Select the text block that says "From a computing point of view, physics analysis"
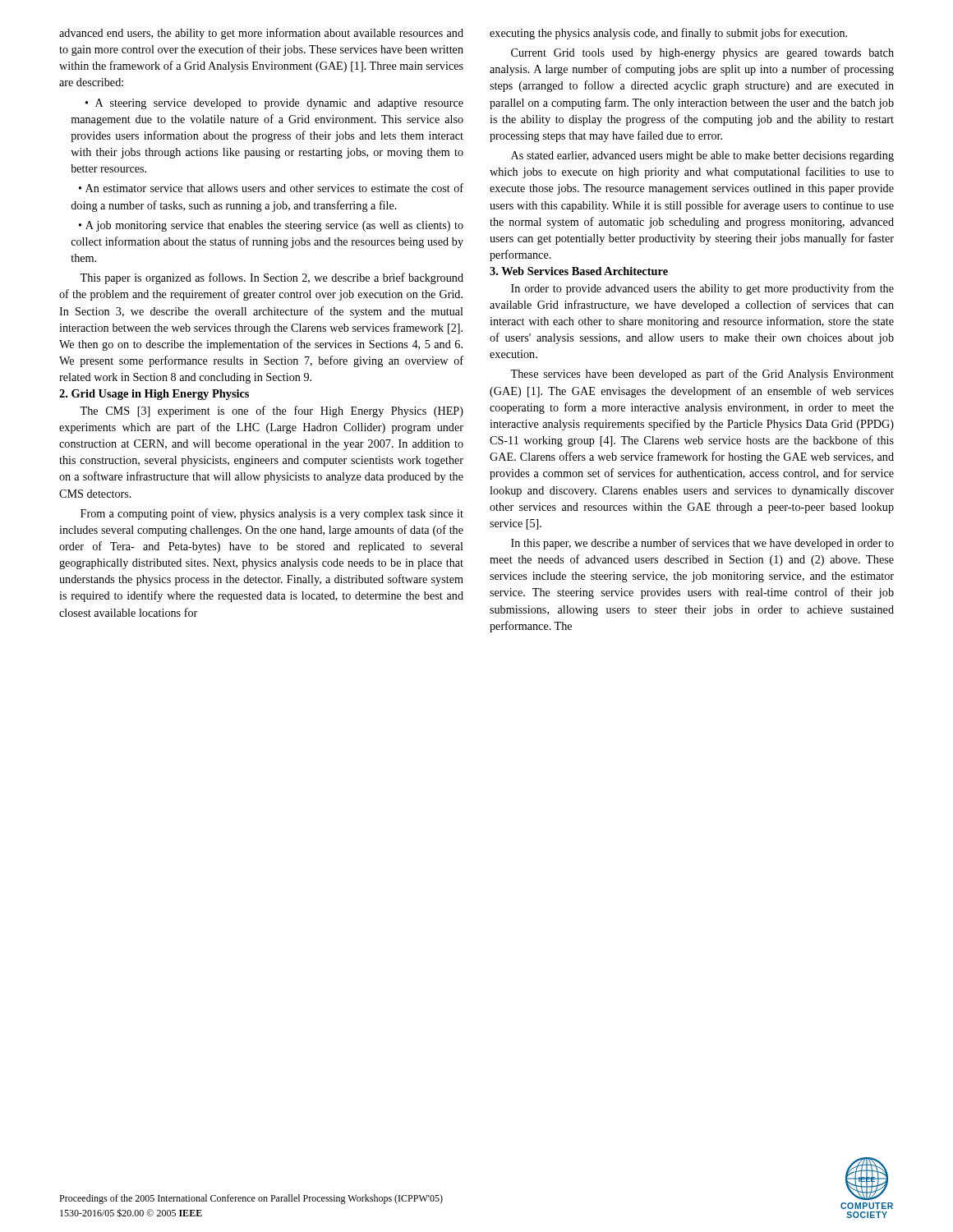953x1232 pixels. point(261,563)
